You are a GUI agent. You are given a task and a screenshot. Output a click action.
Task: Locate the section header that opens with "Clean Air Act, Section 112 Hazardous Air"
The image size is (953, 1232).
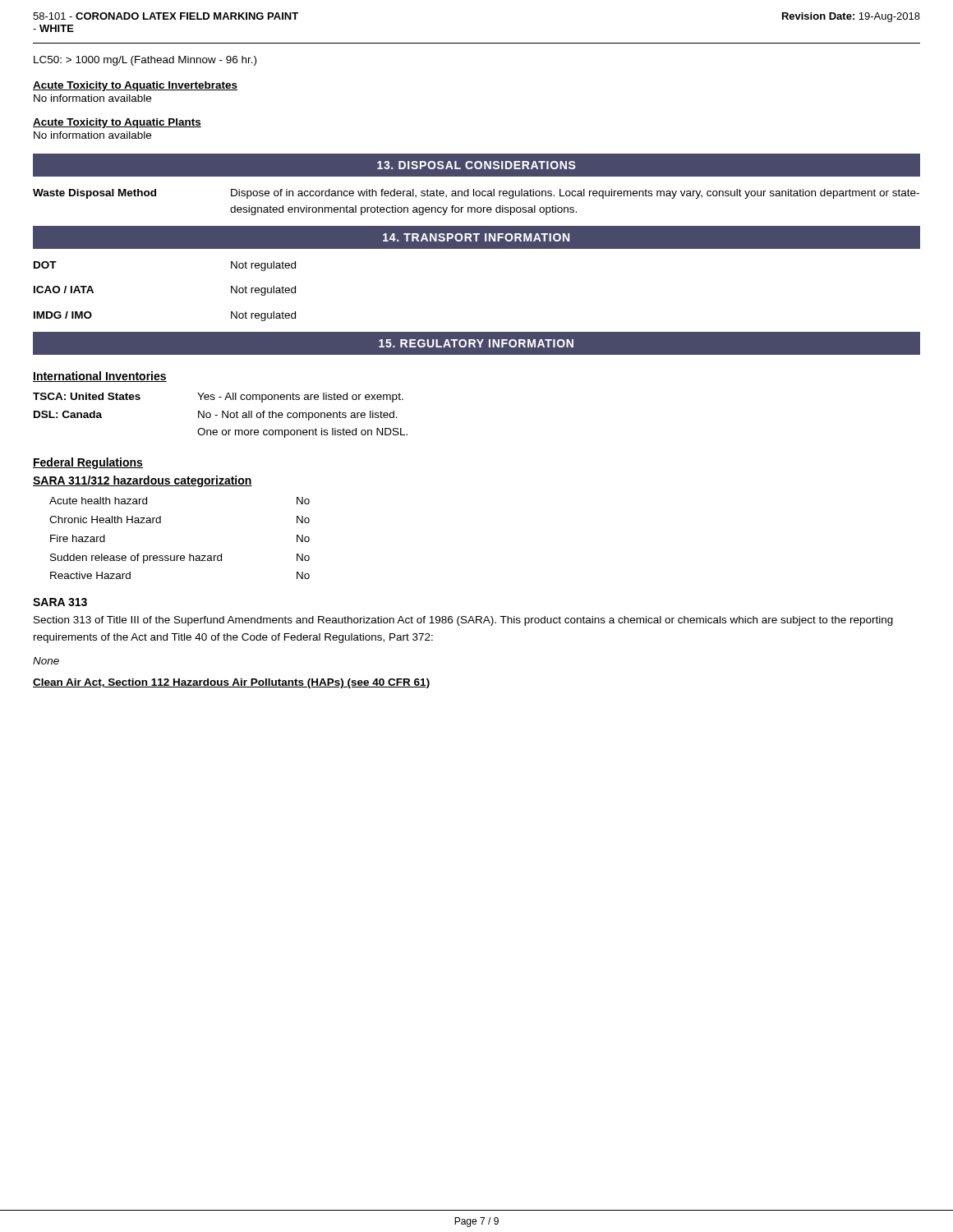pyautogui.click(x=231, y=682)
